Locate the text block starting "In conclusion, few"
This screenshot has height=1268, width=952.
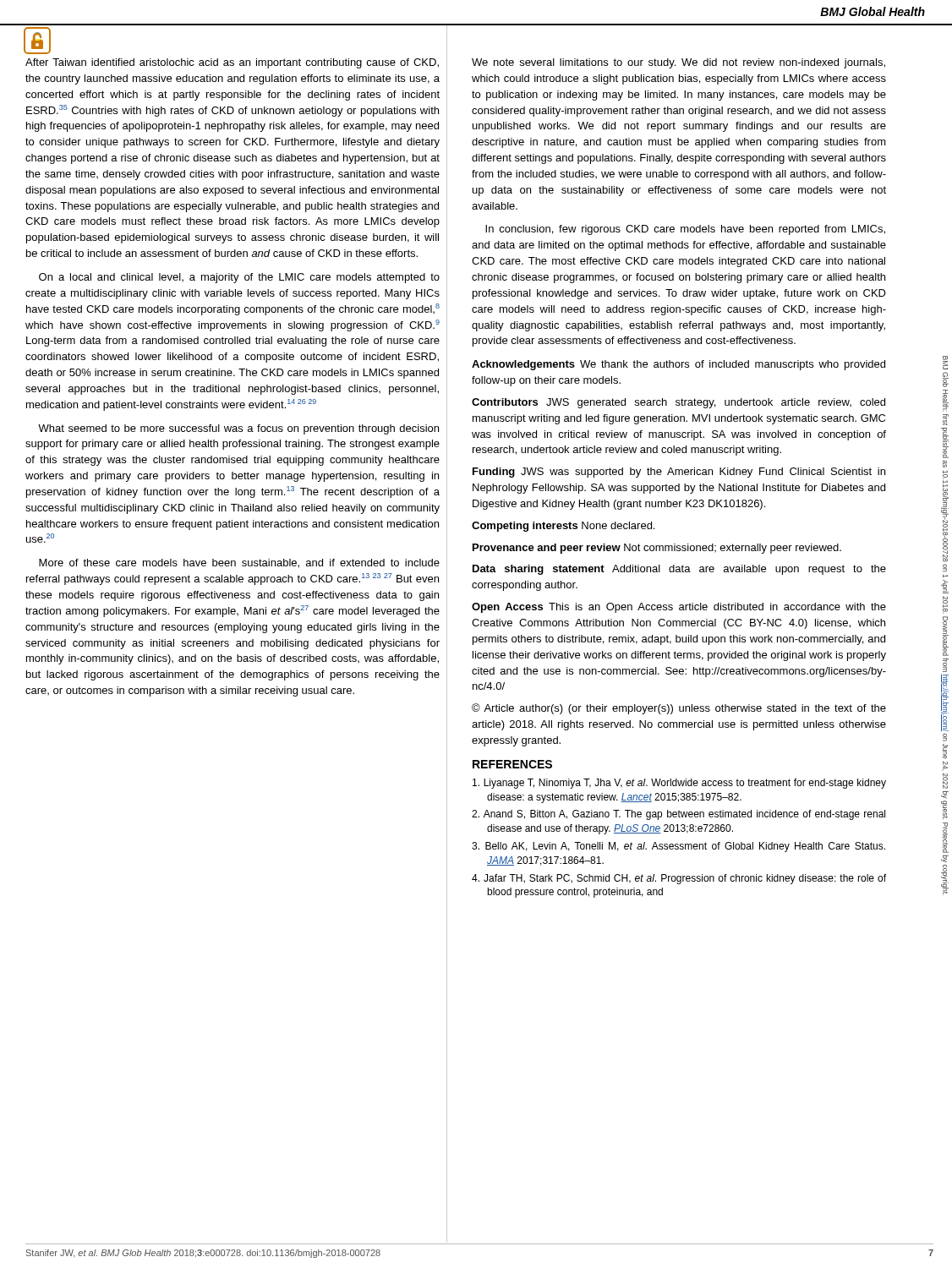(679, 286)
